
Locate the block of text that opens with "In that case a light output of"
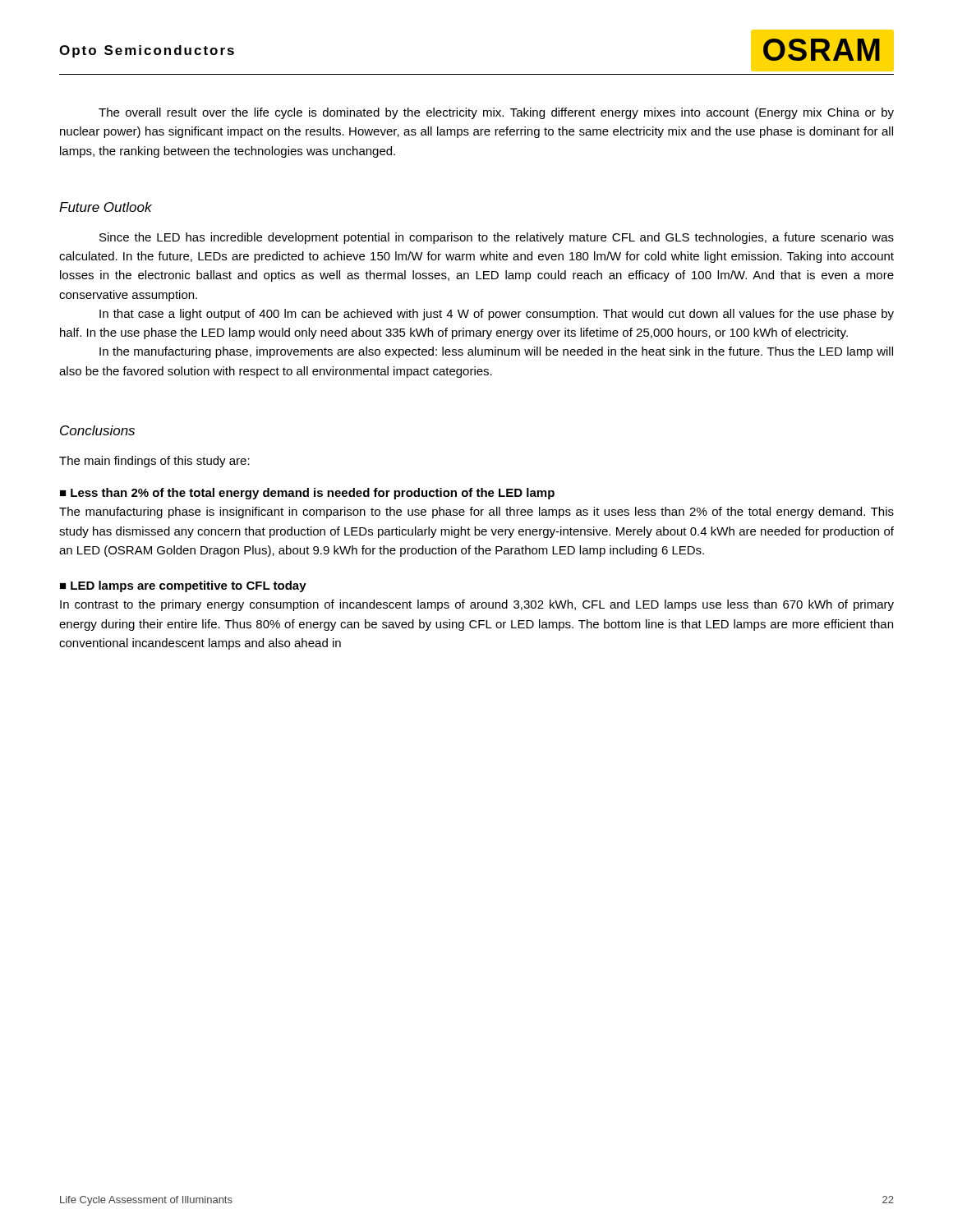point(476,323)
